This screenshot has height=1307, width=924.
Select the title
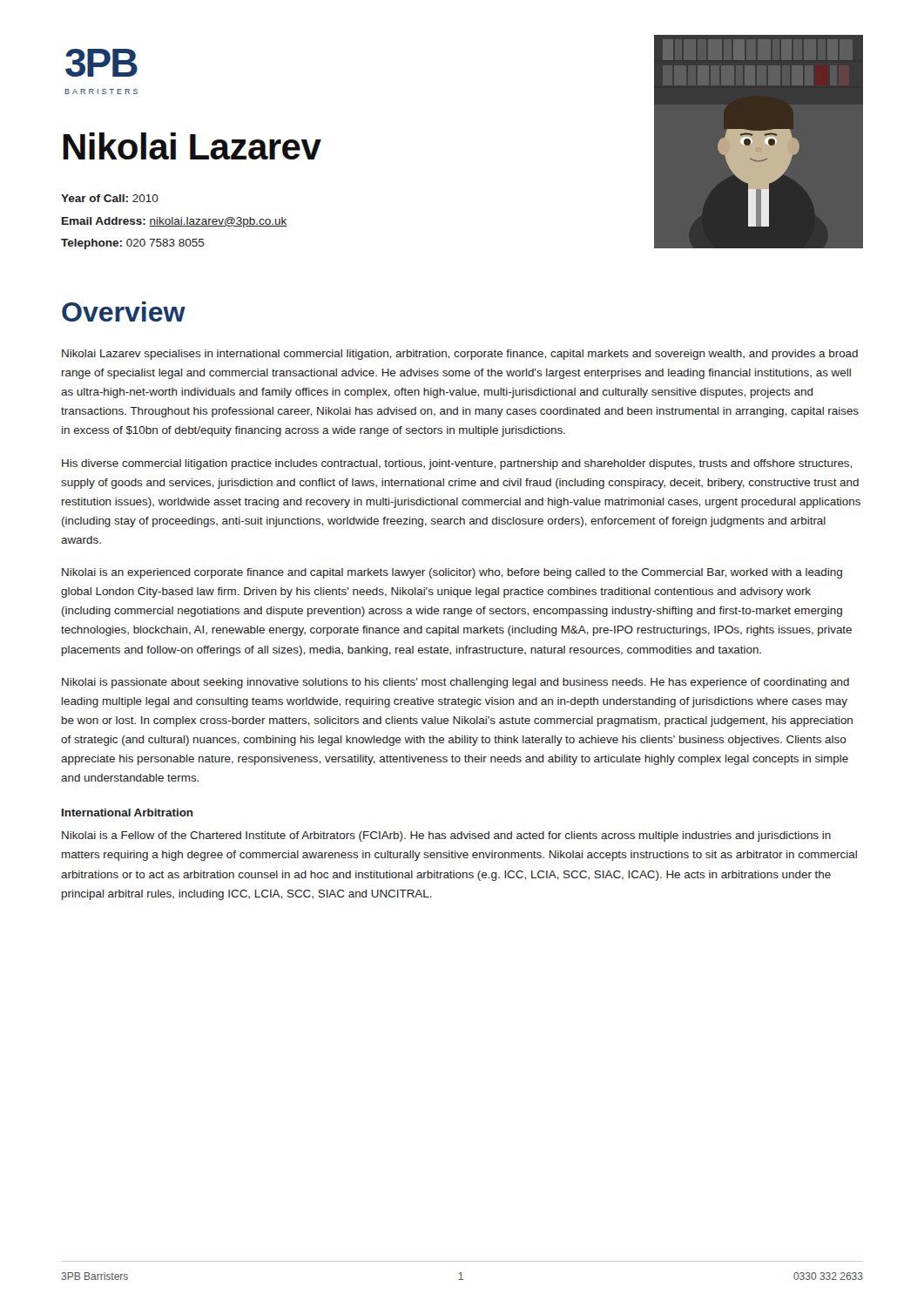click(x=191, y=147)
